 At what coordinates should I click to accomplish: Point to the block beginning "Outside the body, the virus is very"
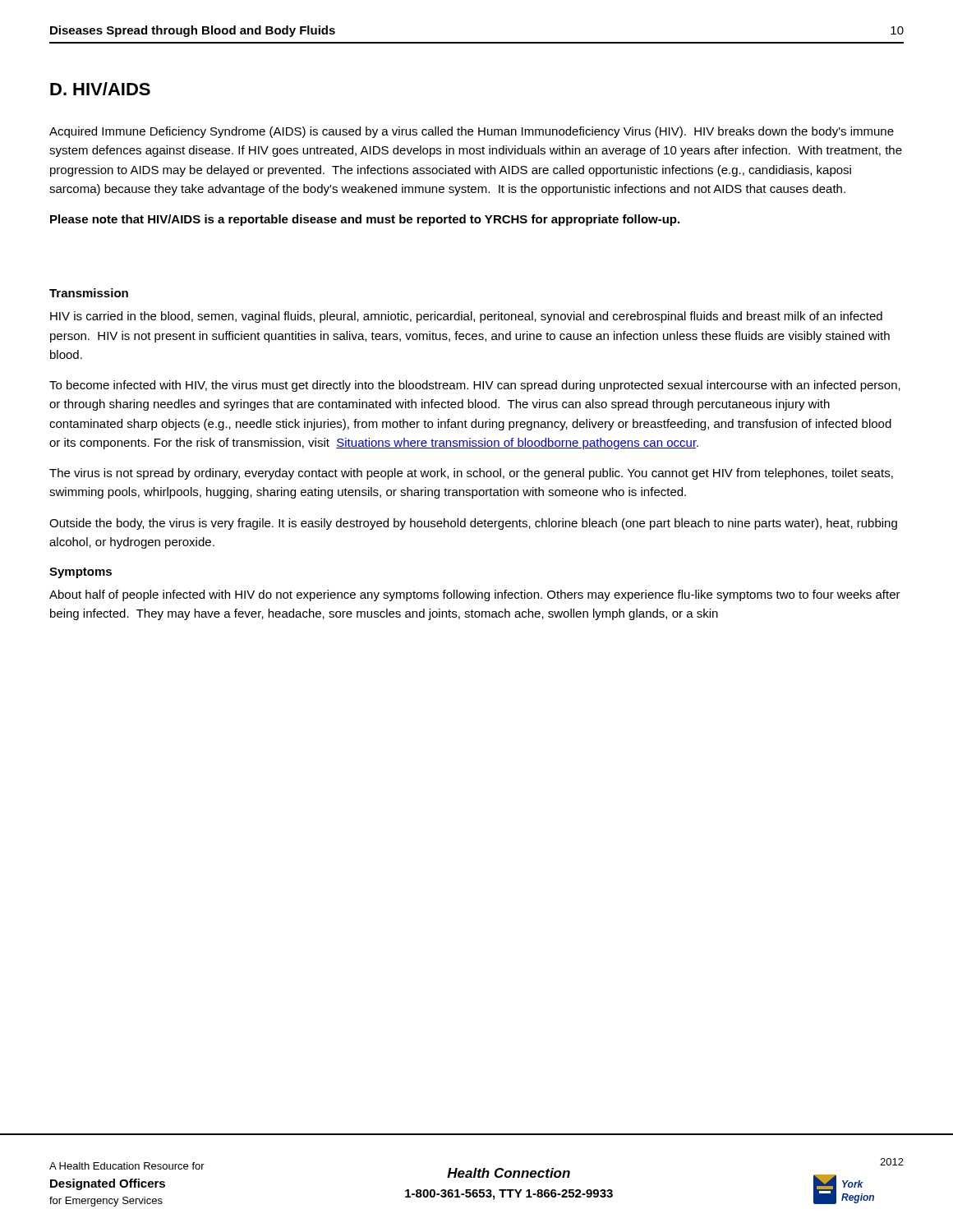(474, 532)
